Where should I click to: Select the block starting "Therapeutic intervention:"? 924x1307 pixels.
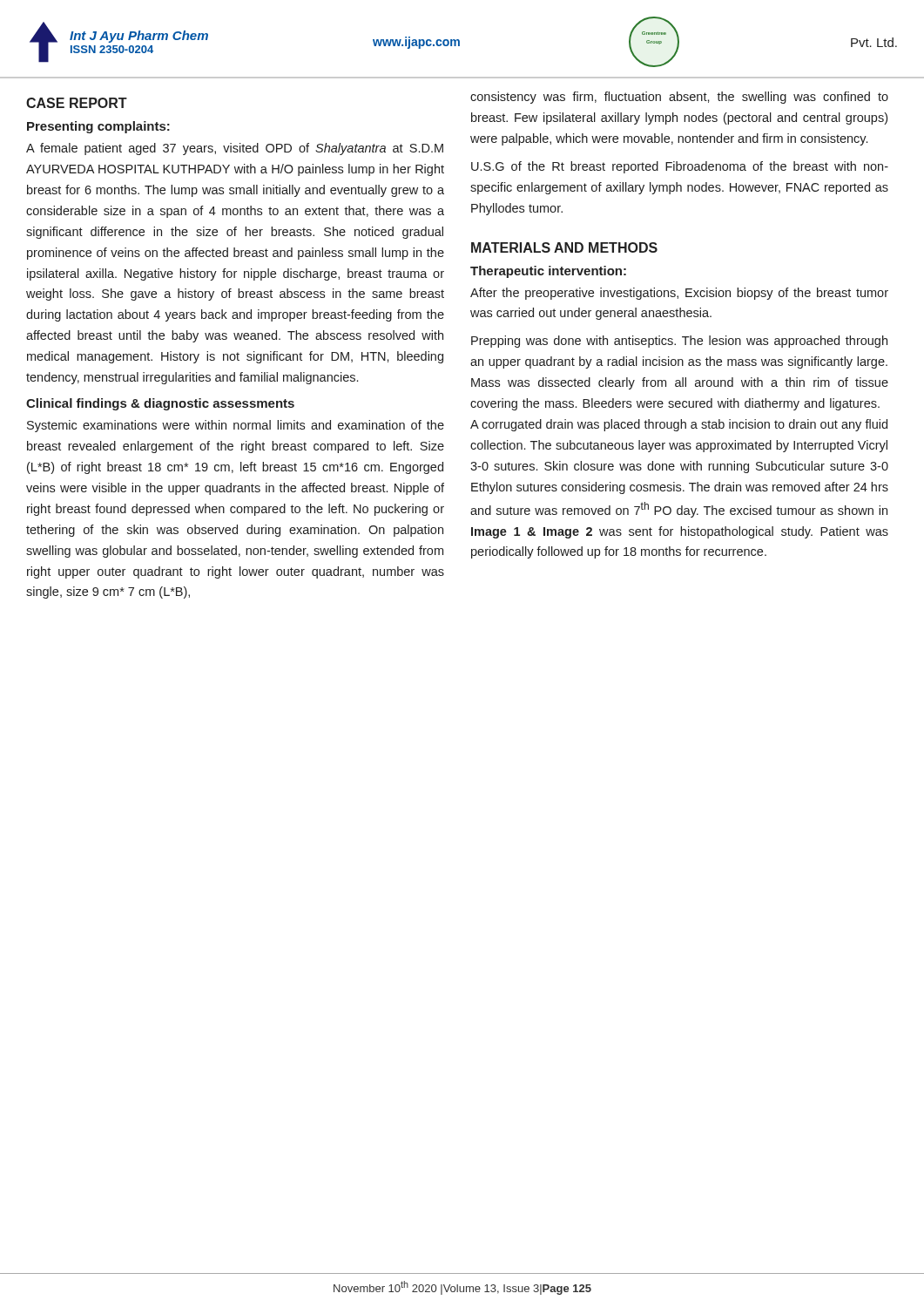tap(549, 270)
